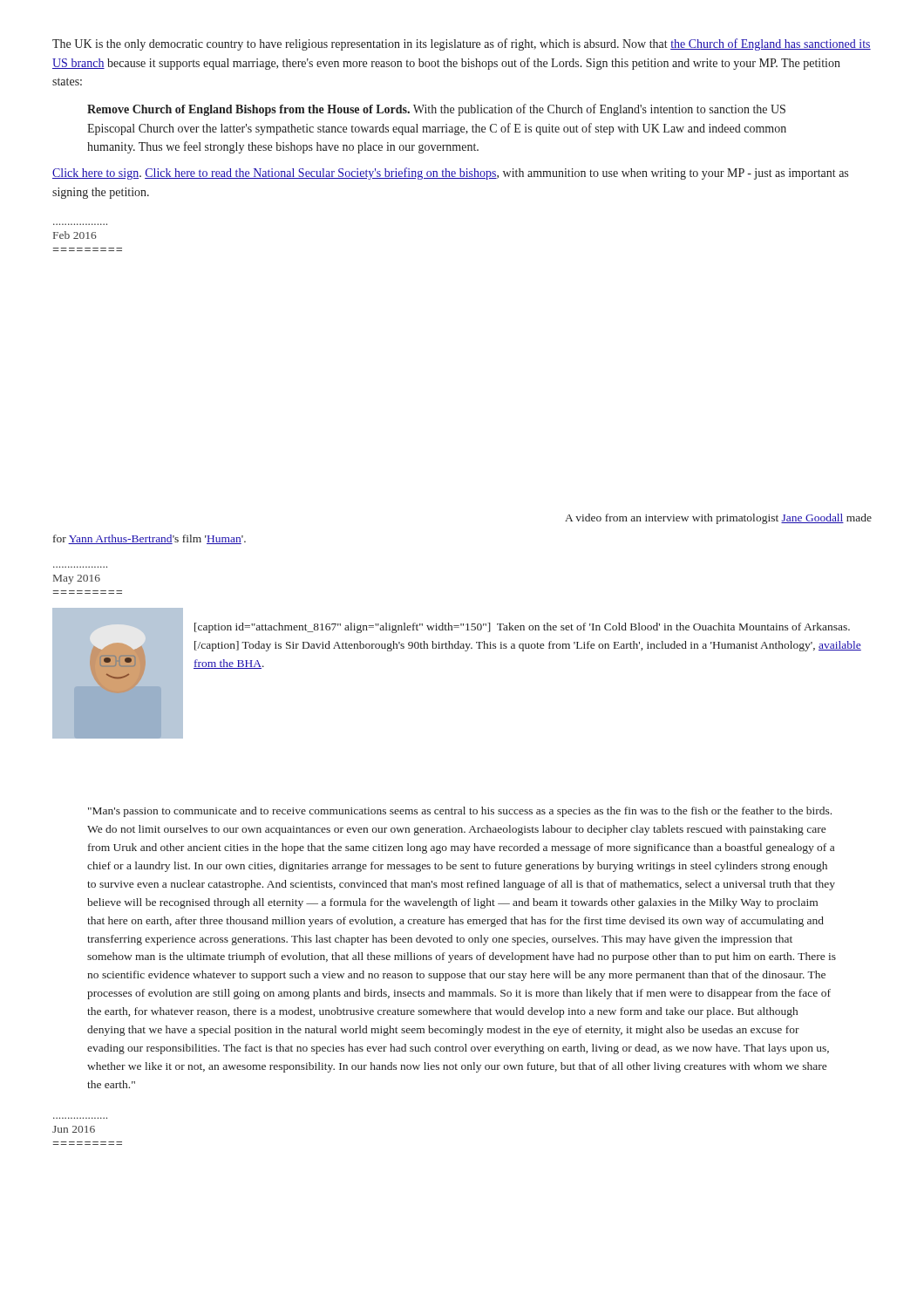Image resolution: width=924 pixels, height=1308 pixels.
Task: Select the region starting "The UK is the only democratic"
Action: pos(461,63)
